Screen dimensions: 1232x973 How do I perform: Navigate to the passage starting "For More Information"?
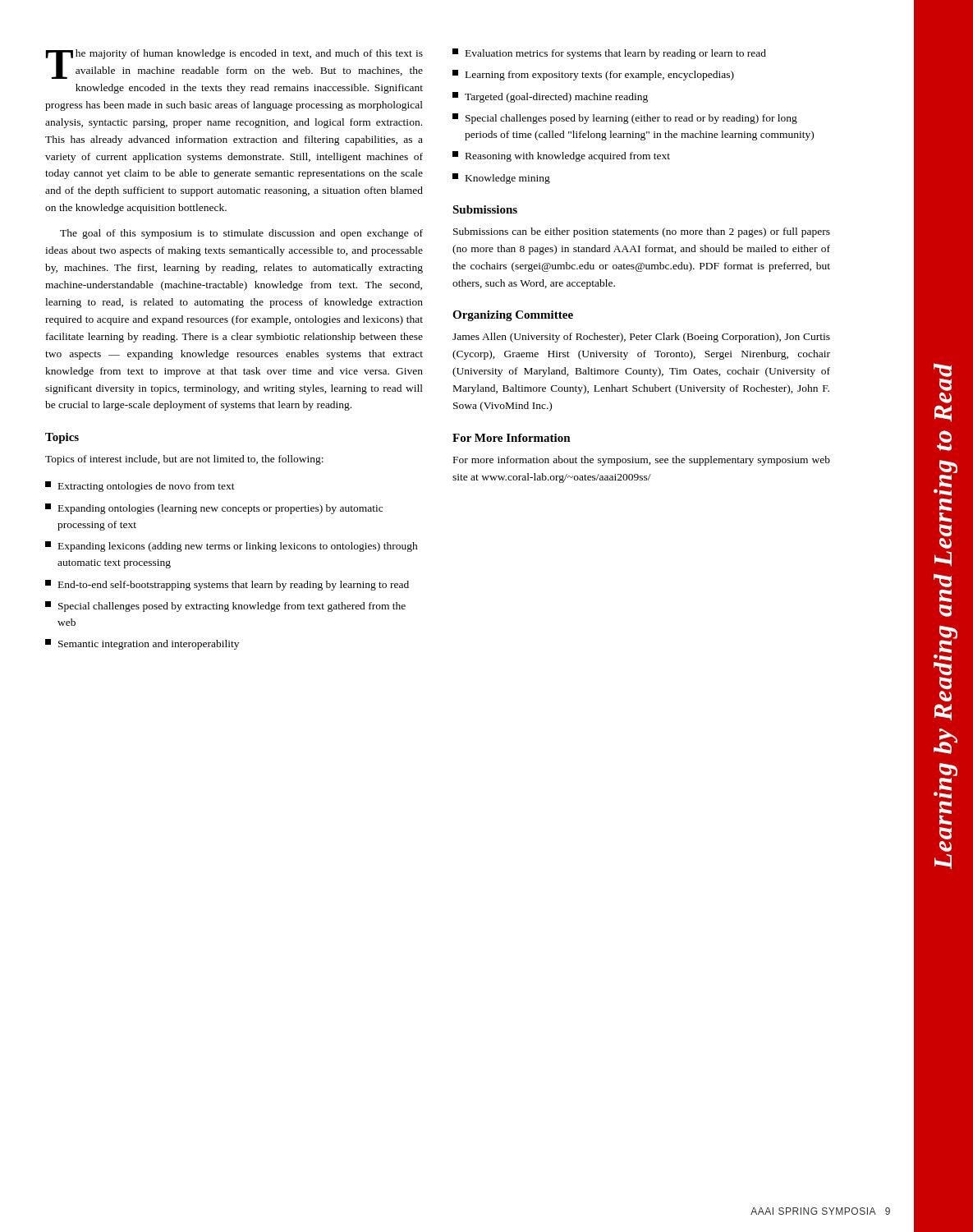tap(511, 438)
